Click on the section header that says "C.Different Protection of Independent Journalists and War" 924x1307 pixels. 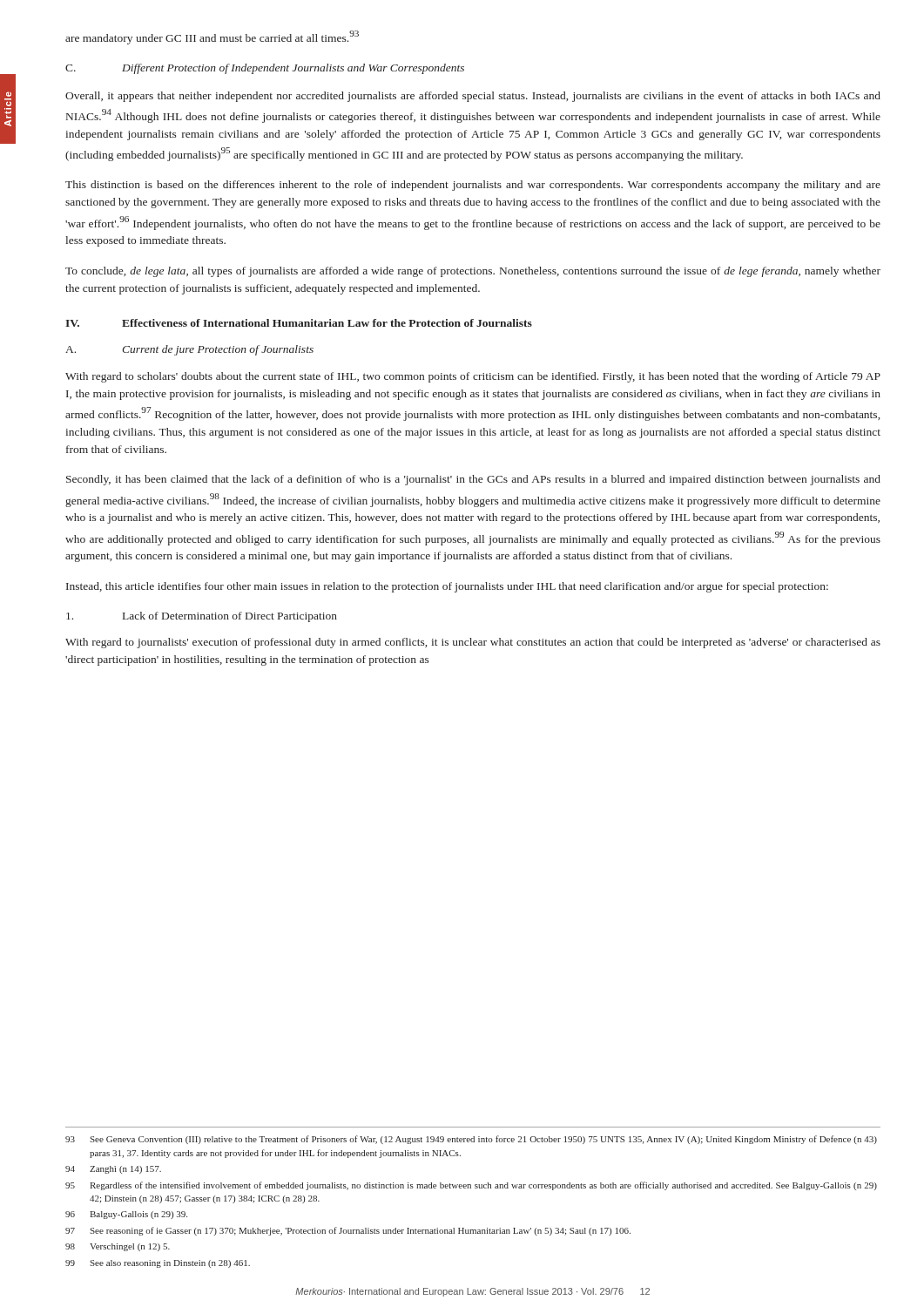[x=265, y=68]
